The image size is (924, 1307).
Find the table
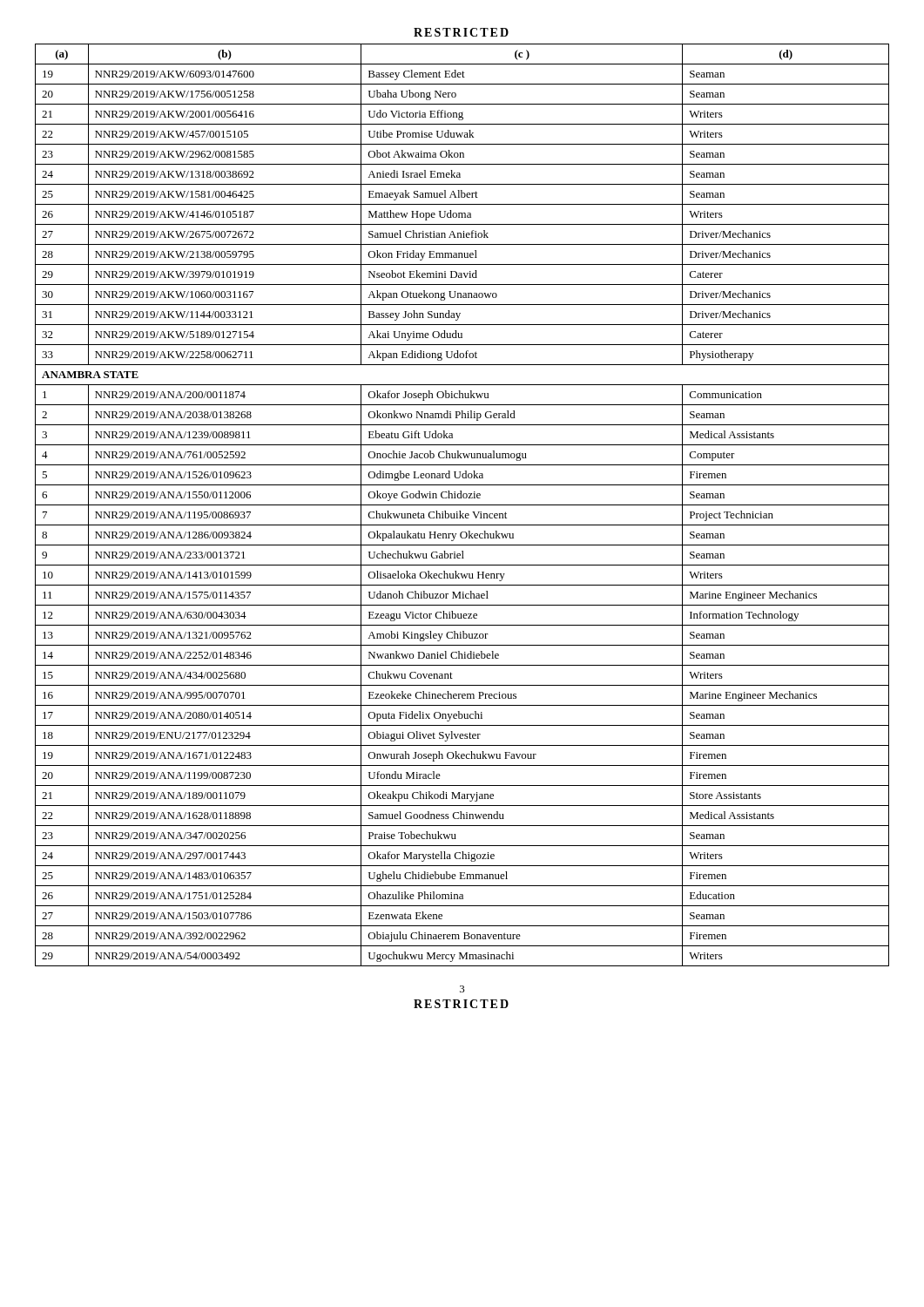click(x=462, y=505)
